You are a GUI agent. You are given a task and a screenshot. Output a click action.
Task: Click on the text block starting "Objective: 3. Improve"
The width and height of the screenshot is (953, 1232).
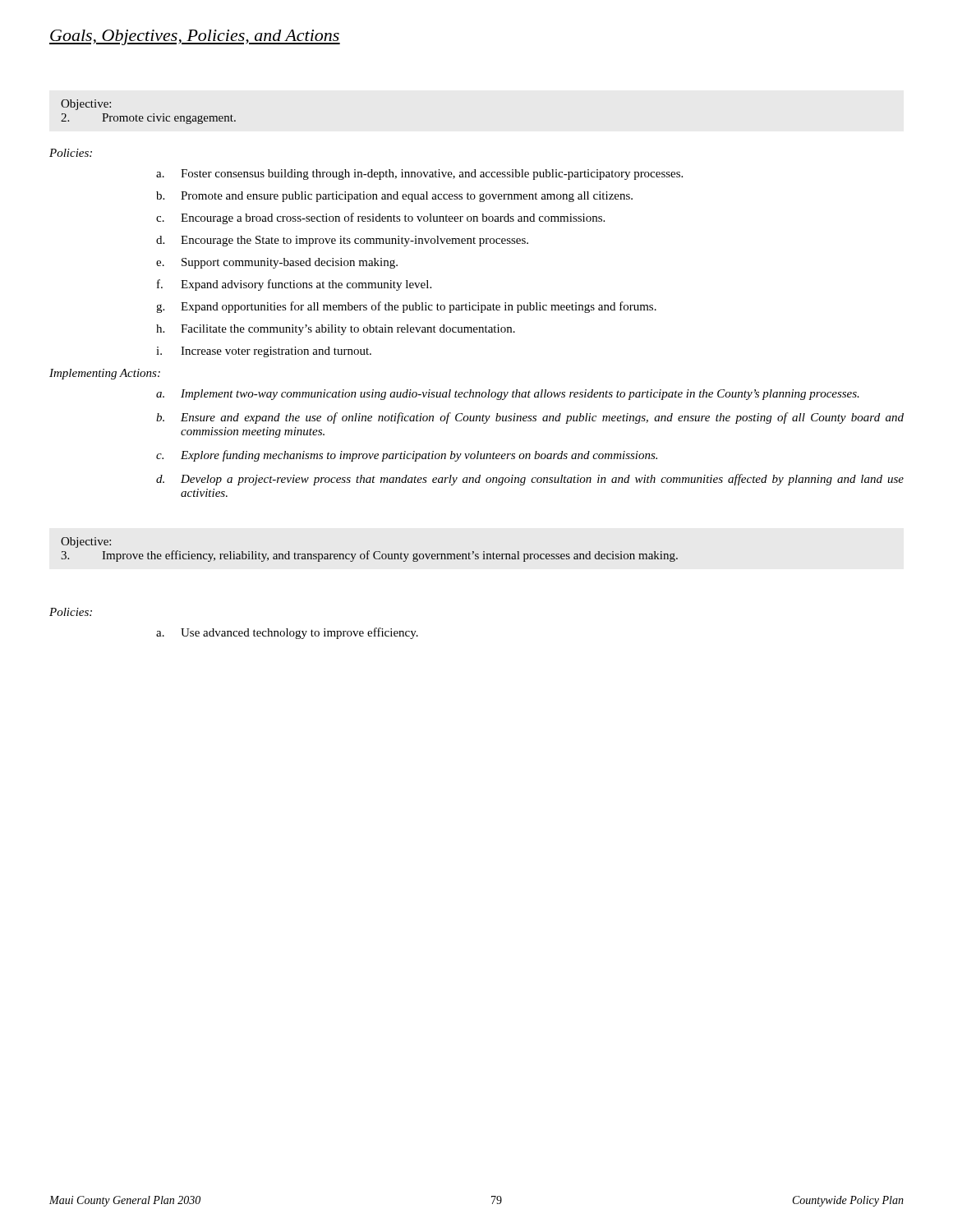[476, 549]
